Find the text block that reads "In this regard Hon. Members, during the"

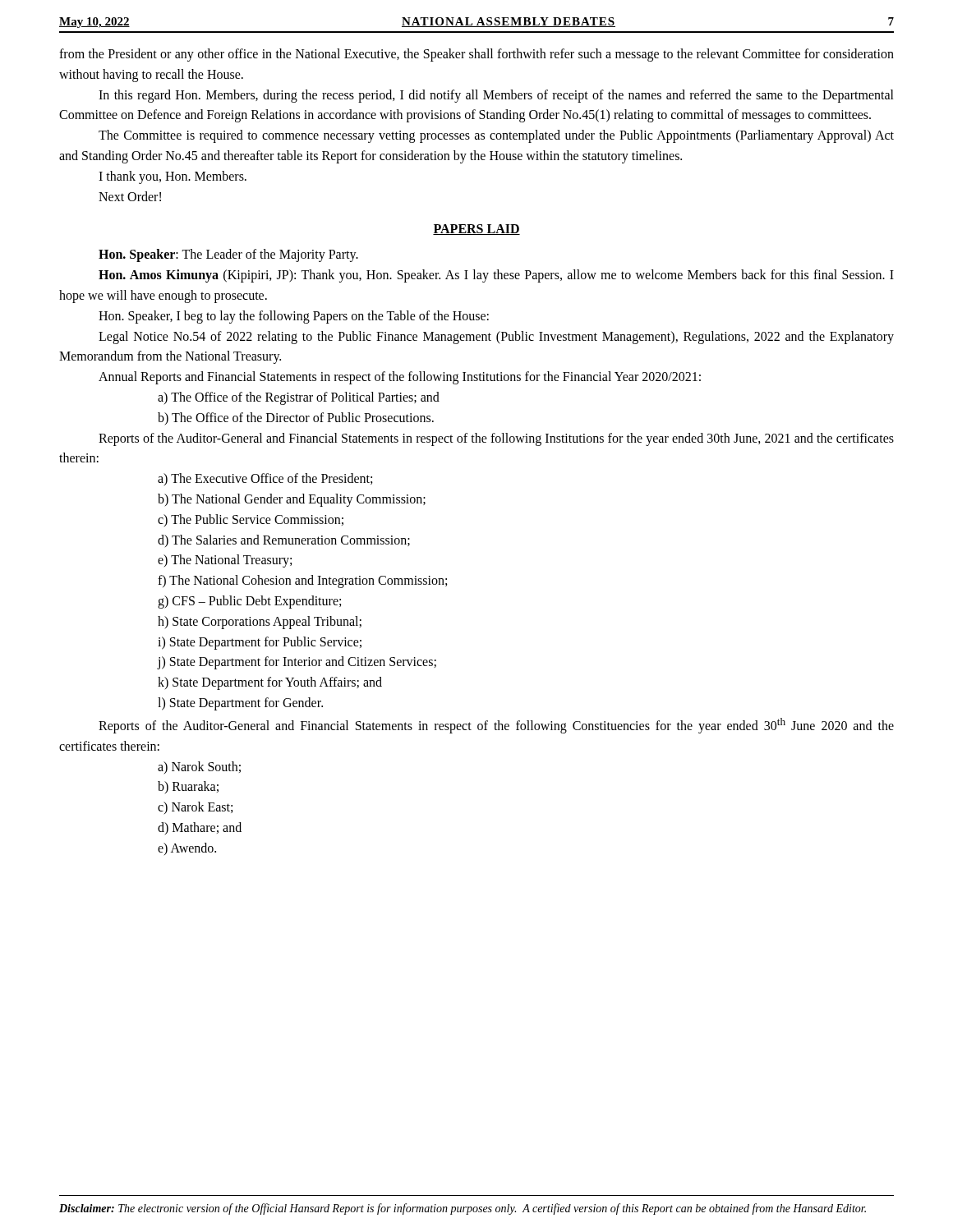[x=476, y=105]
